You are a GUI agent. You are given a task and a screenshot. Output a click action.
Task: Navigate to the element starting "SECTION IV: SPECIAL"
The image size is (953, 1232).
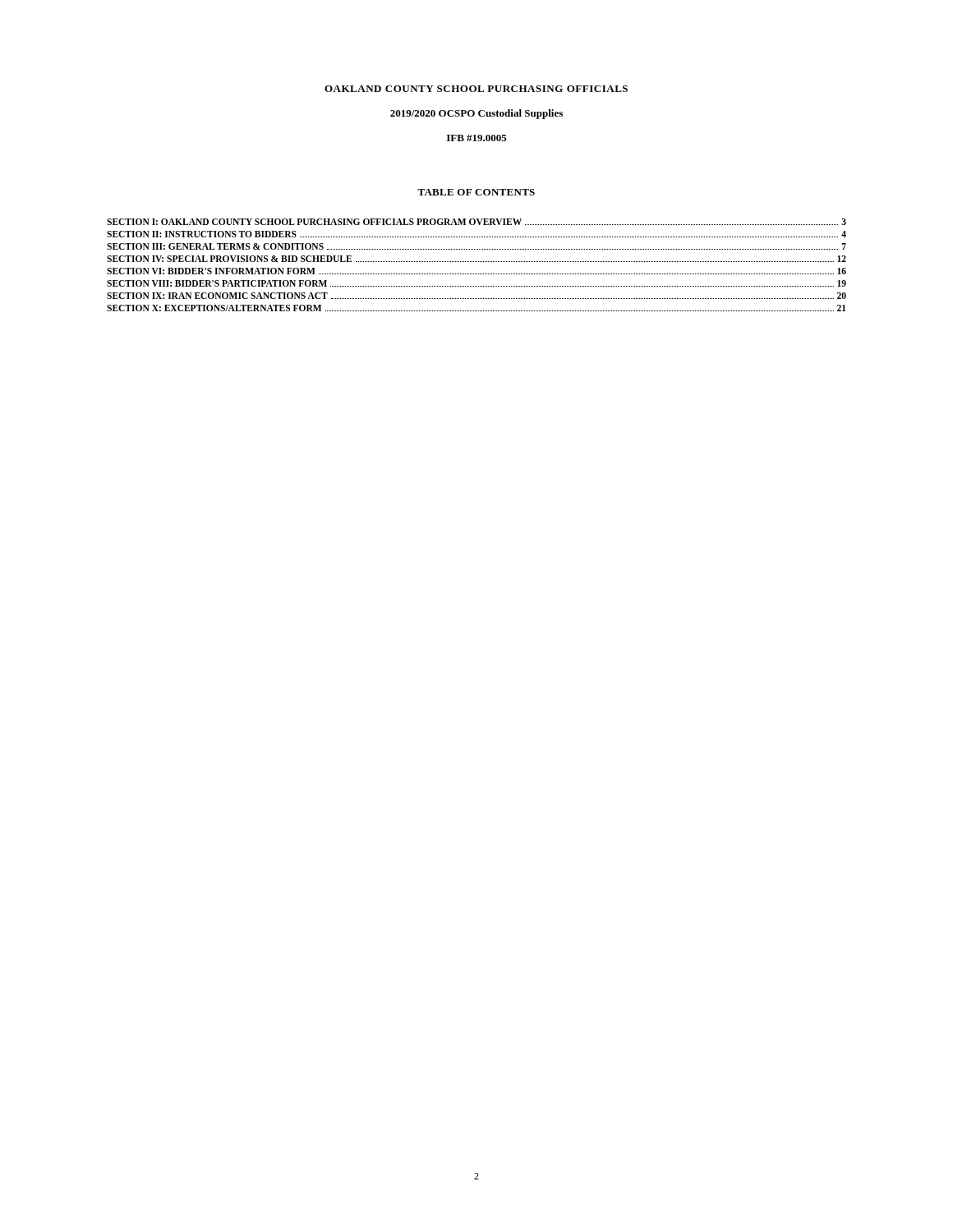pyautogui.click(x=476, y=259)
